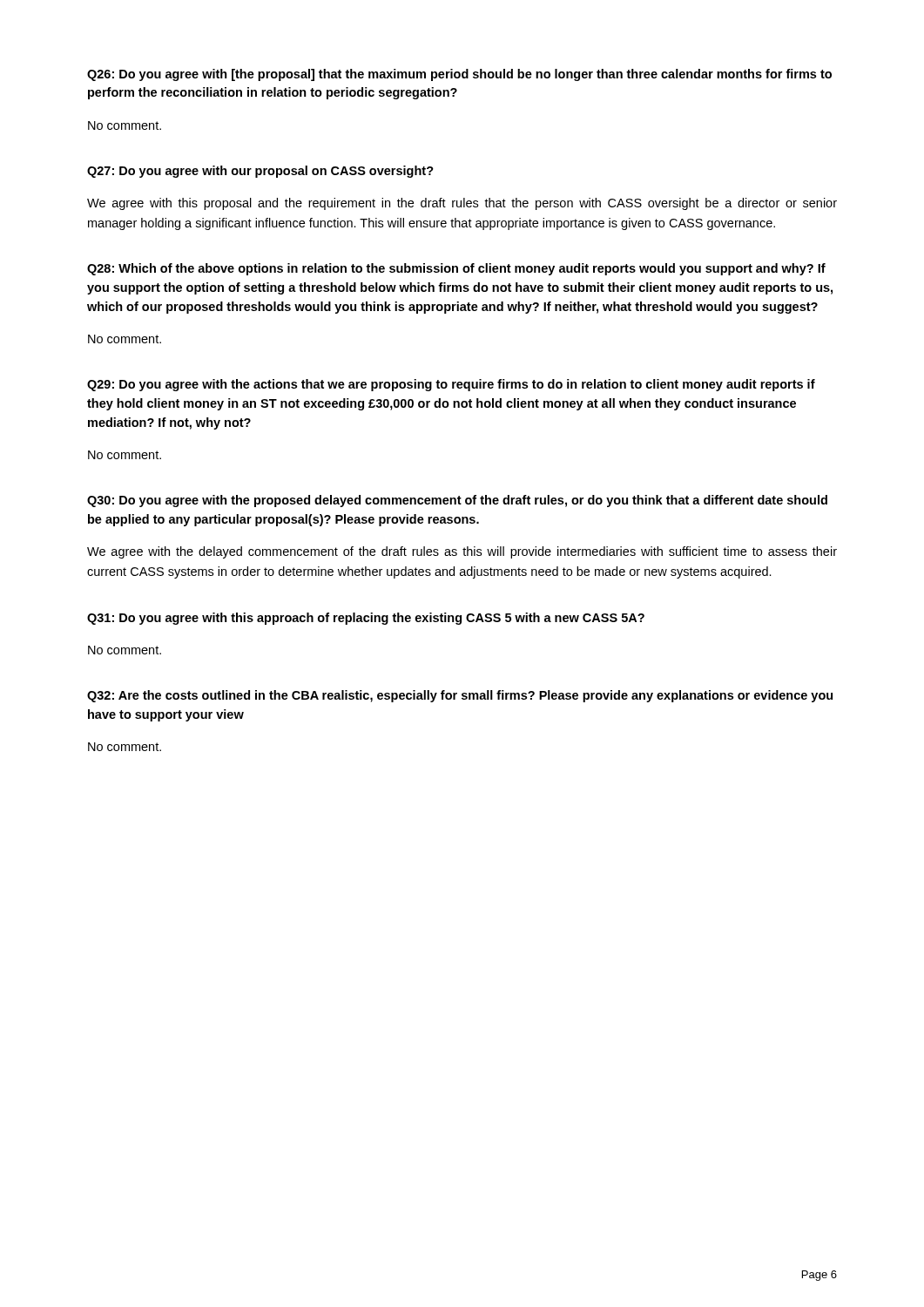Viewport: 924px width, 1307px height.
Task: Find the block on this page that starts "Q31: Do you agree with"
Action: point(462,635)
